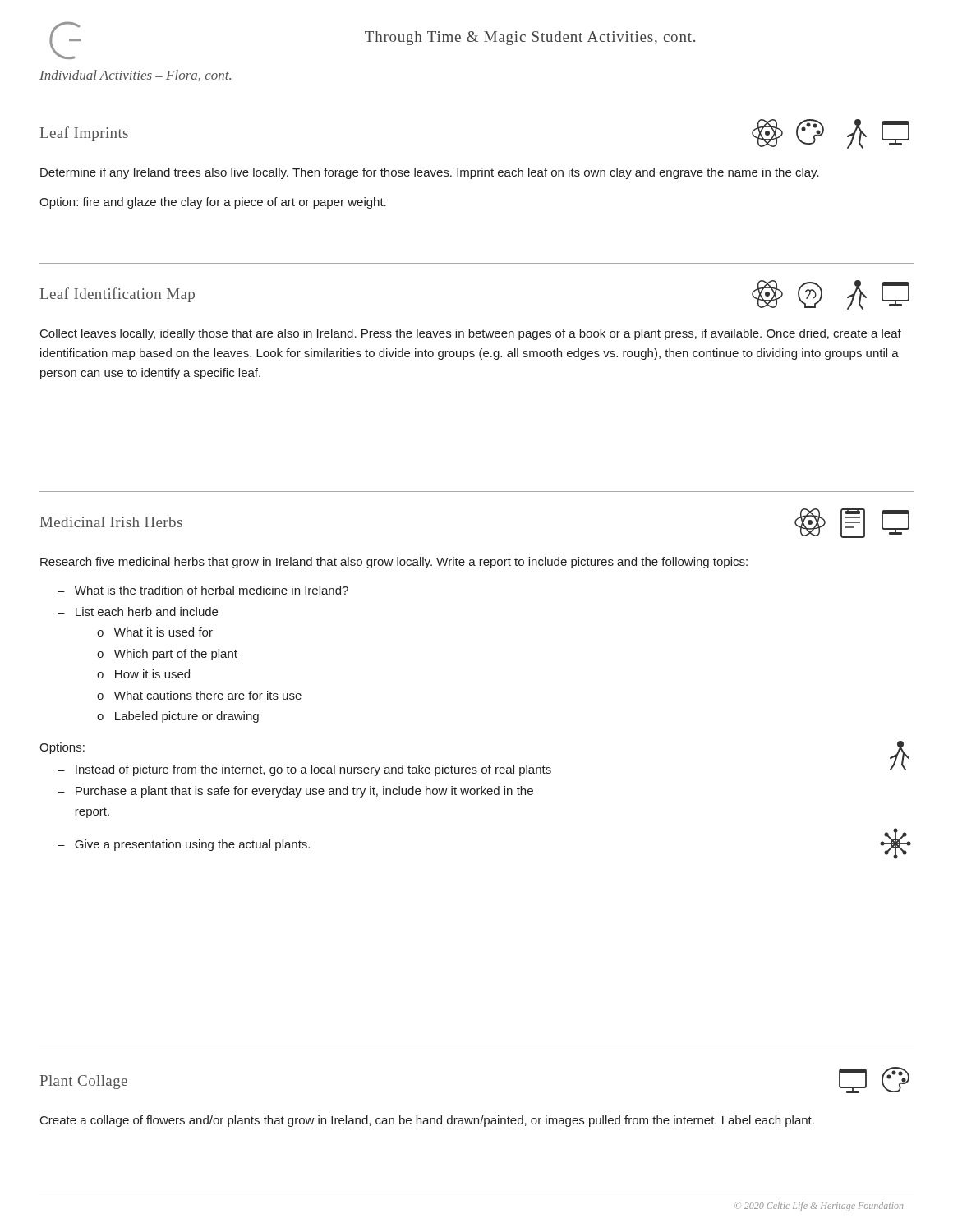Find the text block containing "Determine if any Ireland trees also live locally."
The height and width of the screenshot is (1232, 953).
[x=430, y=172]
